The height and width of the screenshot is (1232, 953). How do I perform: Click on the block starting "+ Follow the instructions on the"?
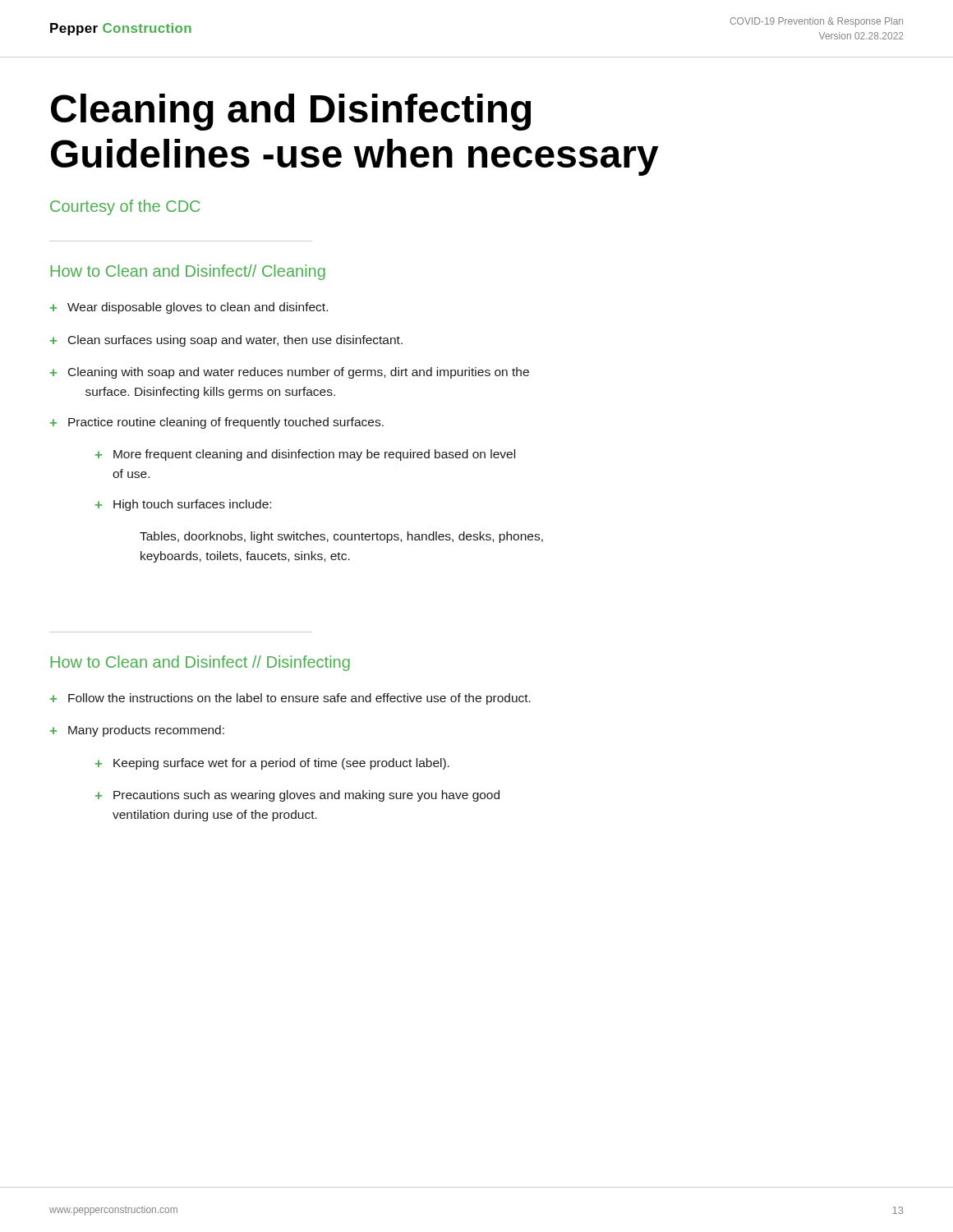point(476,699)
